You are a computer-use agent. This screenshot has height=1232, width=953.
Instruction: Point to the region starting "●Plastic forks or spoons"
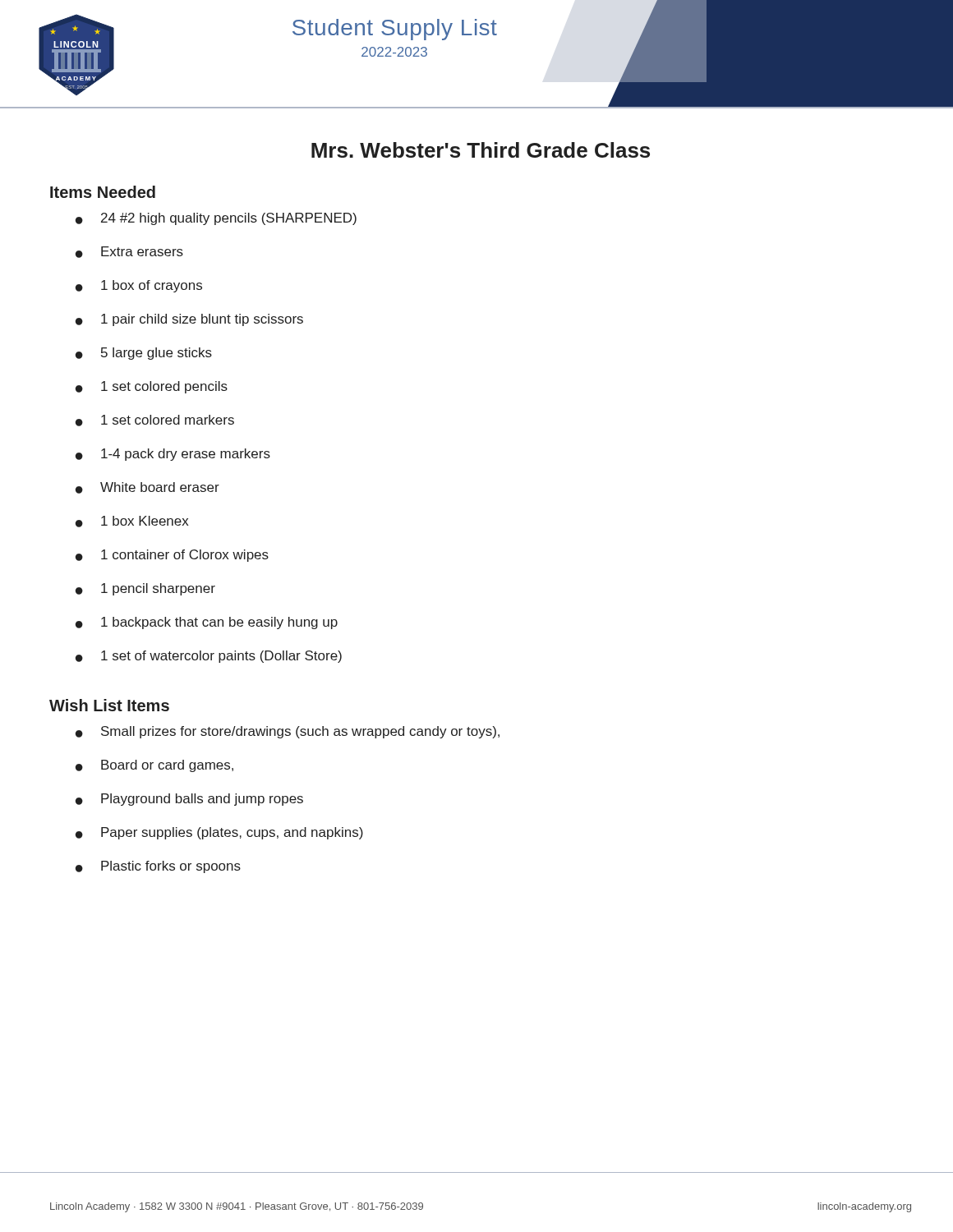[157, 867]
